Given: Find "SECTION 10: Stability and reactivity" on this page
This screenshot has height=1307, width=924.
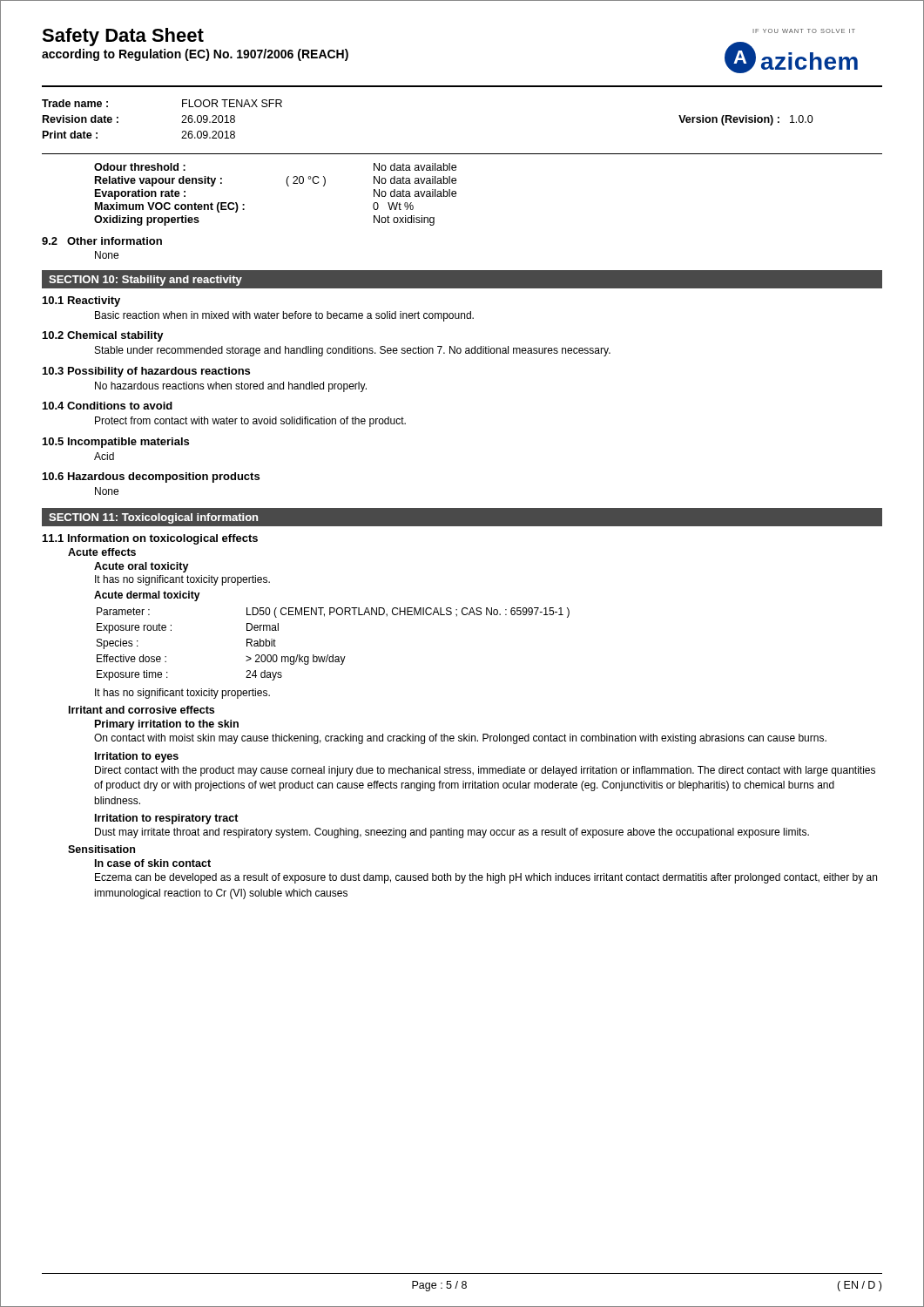Looking at the screenshot, I should click(145, 279).
